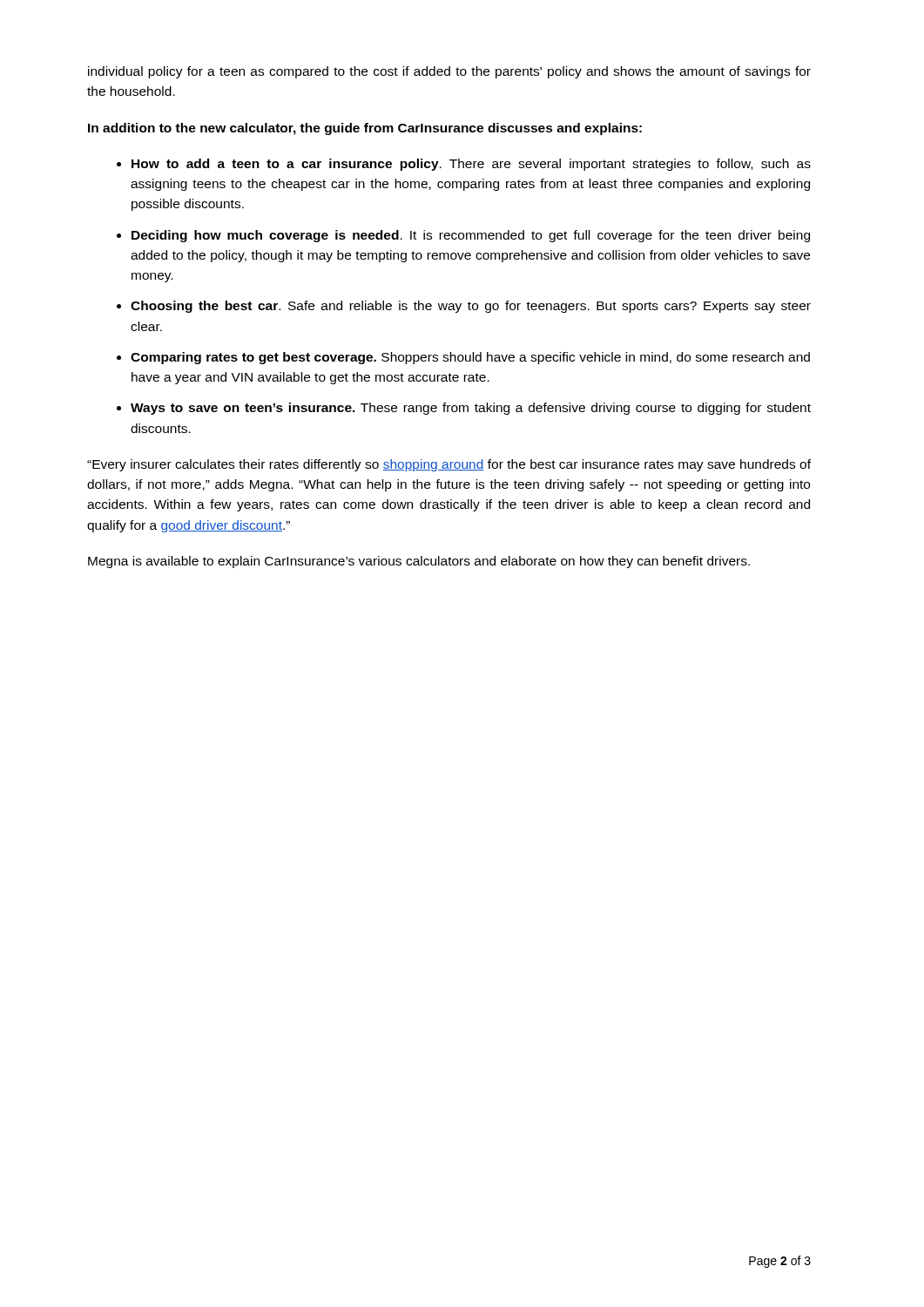Viewport: 924px width, 1307px height.
Task: Find the block on this page that starts "Megna is available to explain CarInsurance’s various"
Action: (419, 561)
